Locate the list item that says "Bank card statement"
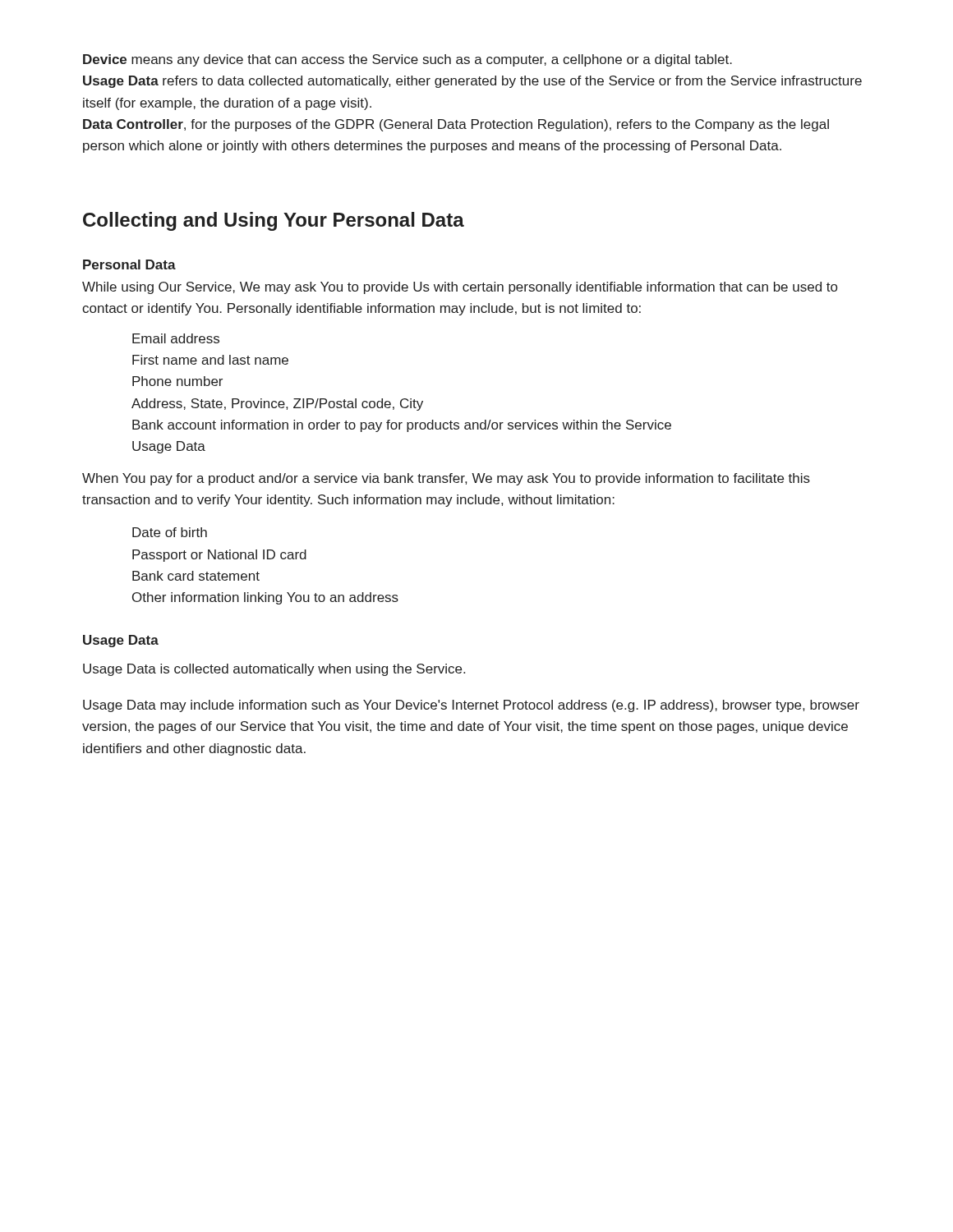Image resolution: width=953 pixels, height=1232 pixels. coord(195,576)
